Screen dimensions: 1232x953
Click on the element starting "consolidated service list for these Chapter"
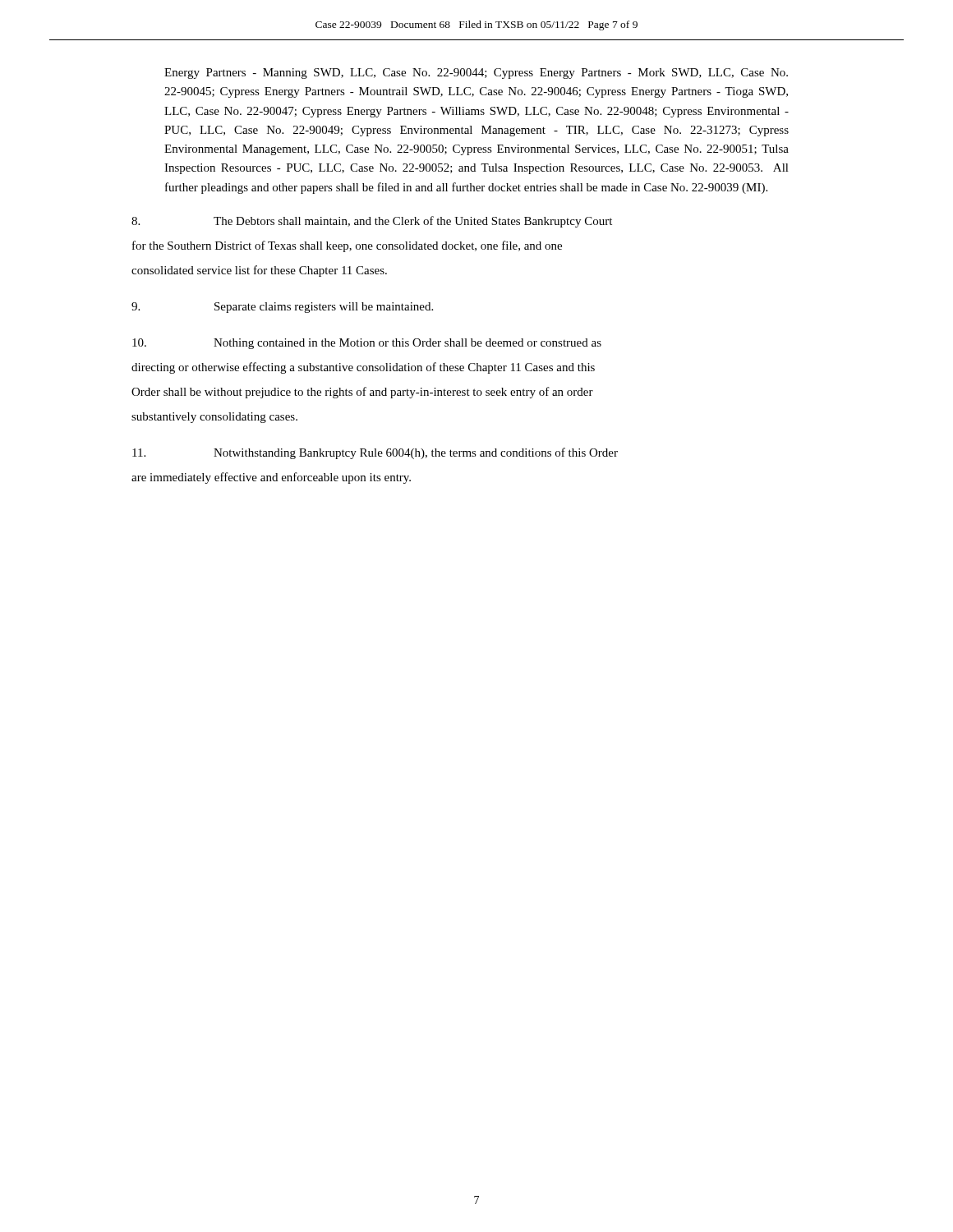click(x=260, y=270)
